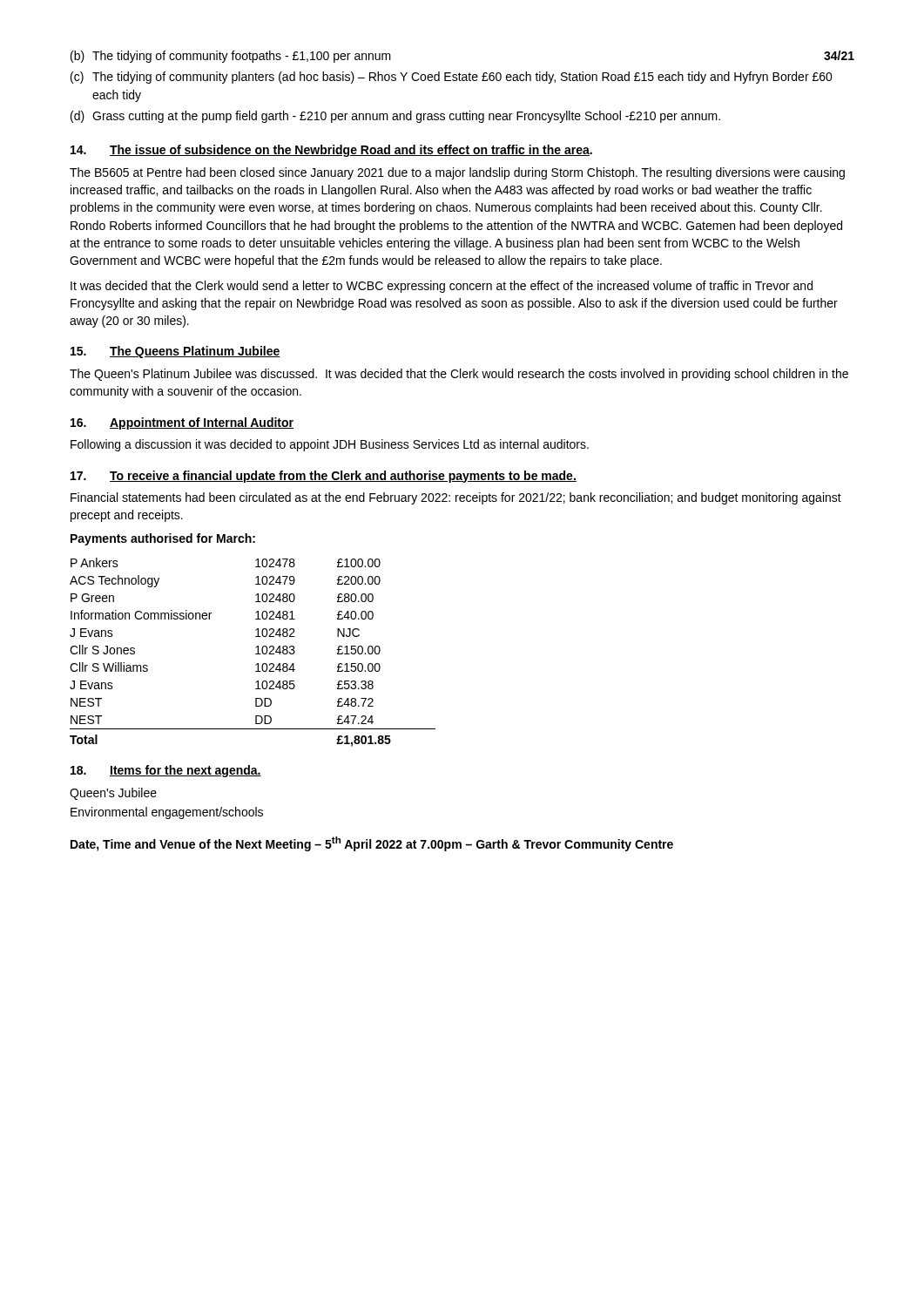
Task: Locate the element starting "15.The Queens Platinum"
Action: 175,352
